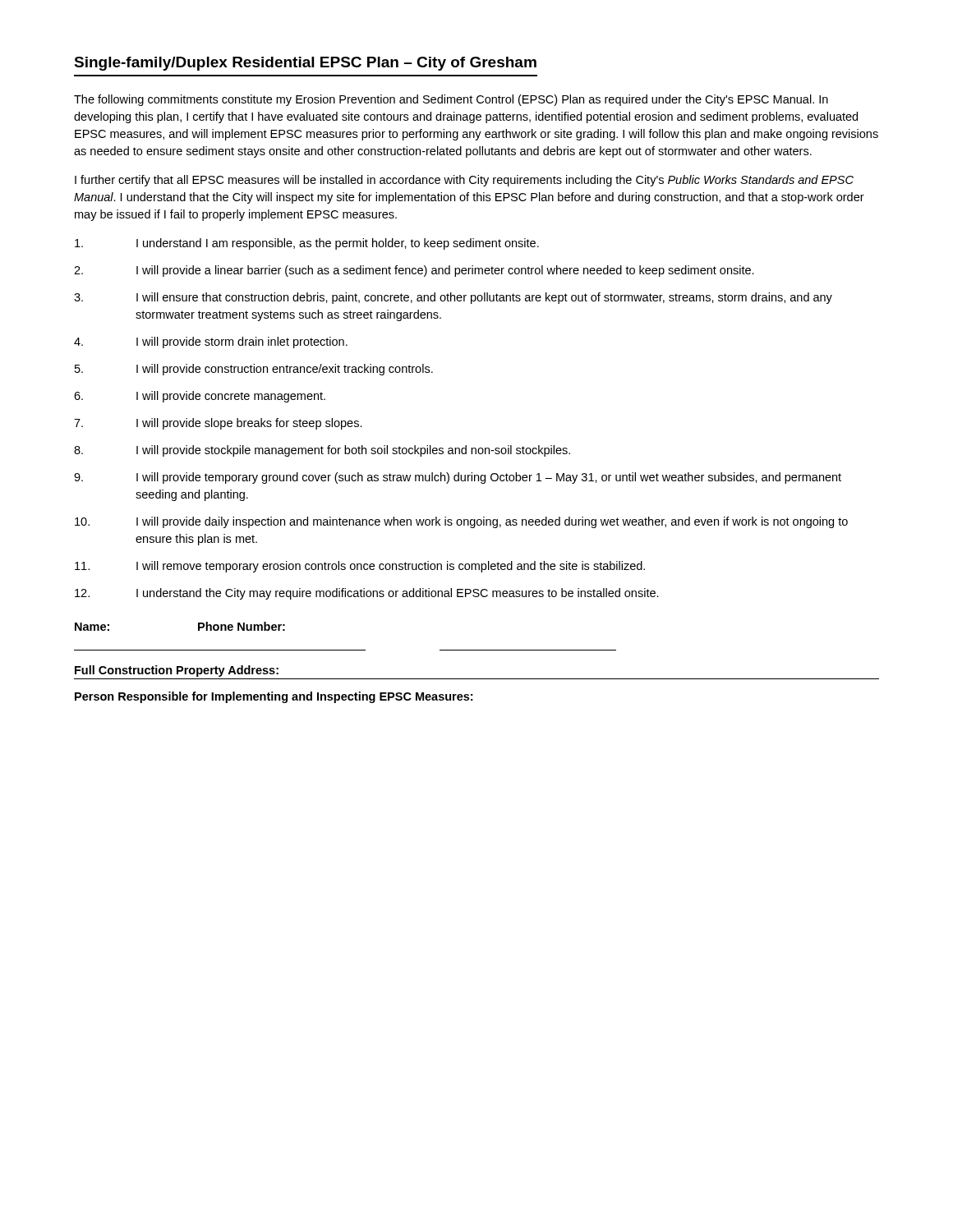Click on the text block starting "2. I will provide a"
Screen dimensions: 1232x953
476,271
